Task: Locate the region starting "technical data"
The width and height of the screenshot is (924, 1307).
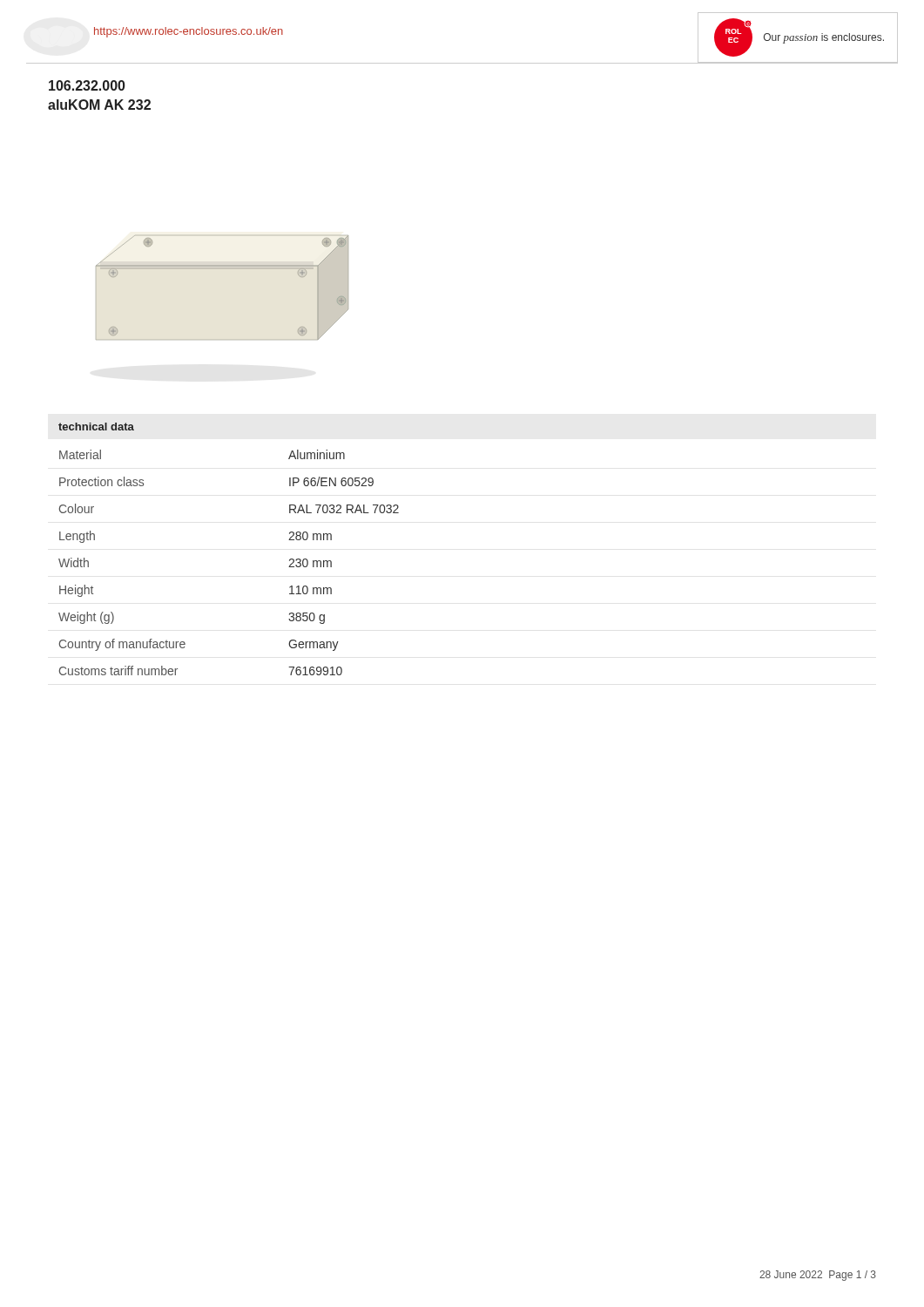Action: click(x=96, y=426)
